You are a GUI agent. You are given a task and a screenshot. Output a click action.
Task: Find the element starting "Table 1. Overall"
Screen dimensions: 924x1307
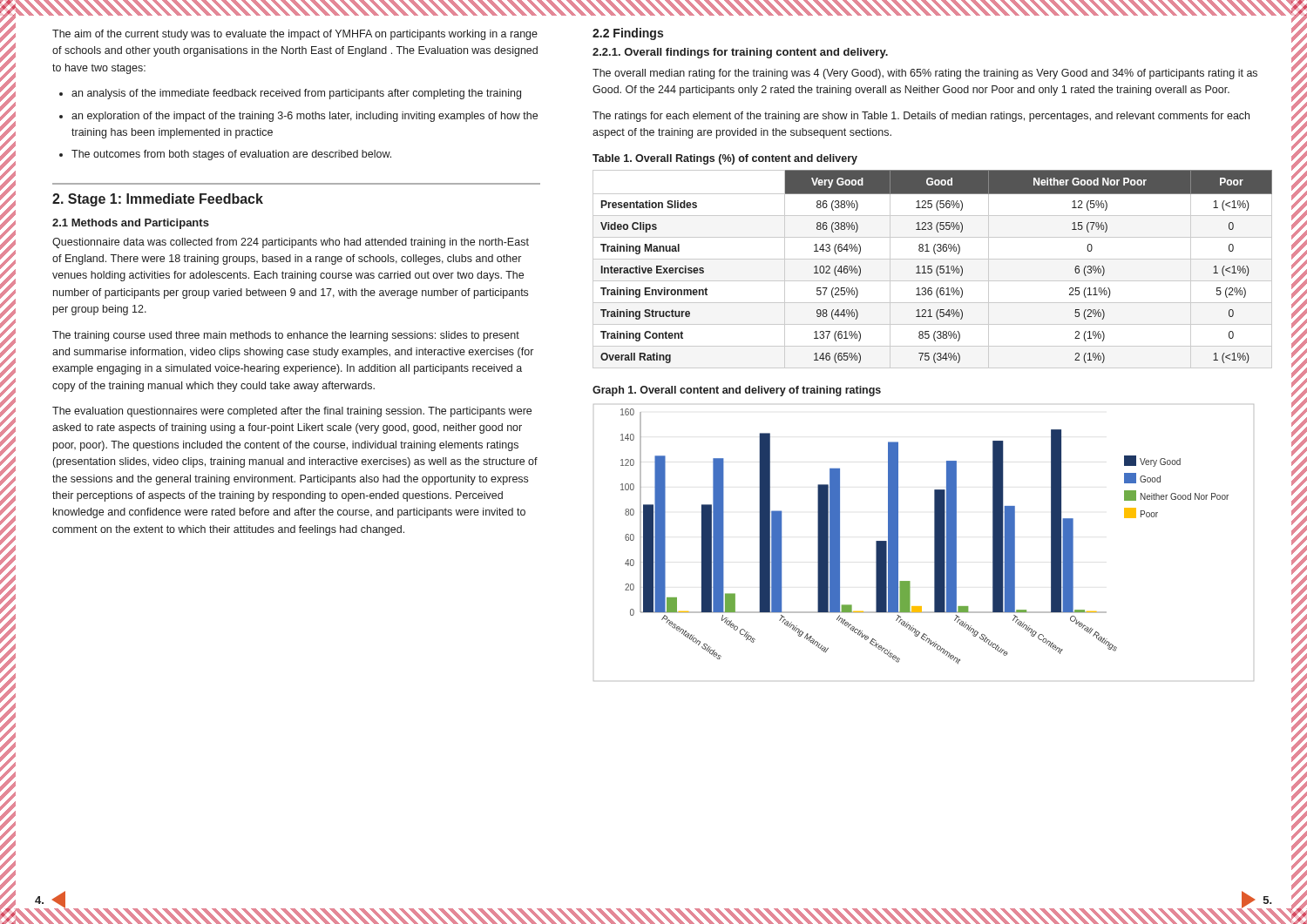(725, 158)
